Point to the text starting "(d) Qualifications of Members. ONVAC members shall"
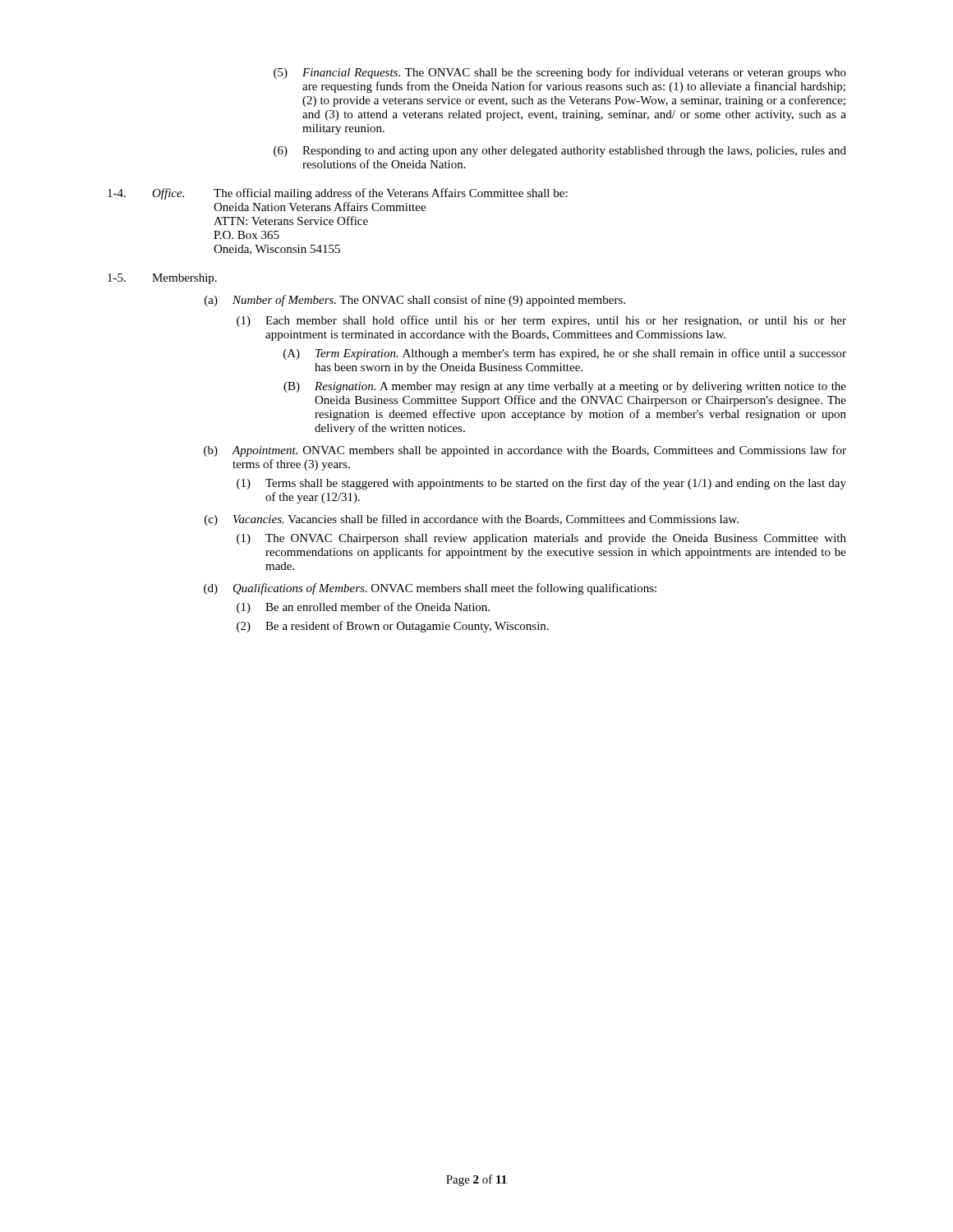The width and height of the screenshot is (953, 1232). (x=499, y=588)
